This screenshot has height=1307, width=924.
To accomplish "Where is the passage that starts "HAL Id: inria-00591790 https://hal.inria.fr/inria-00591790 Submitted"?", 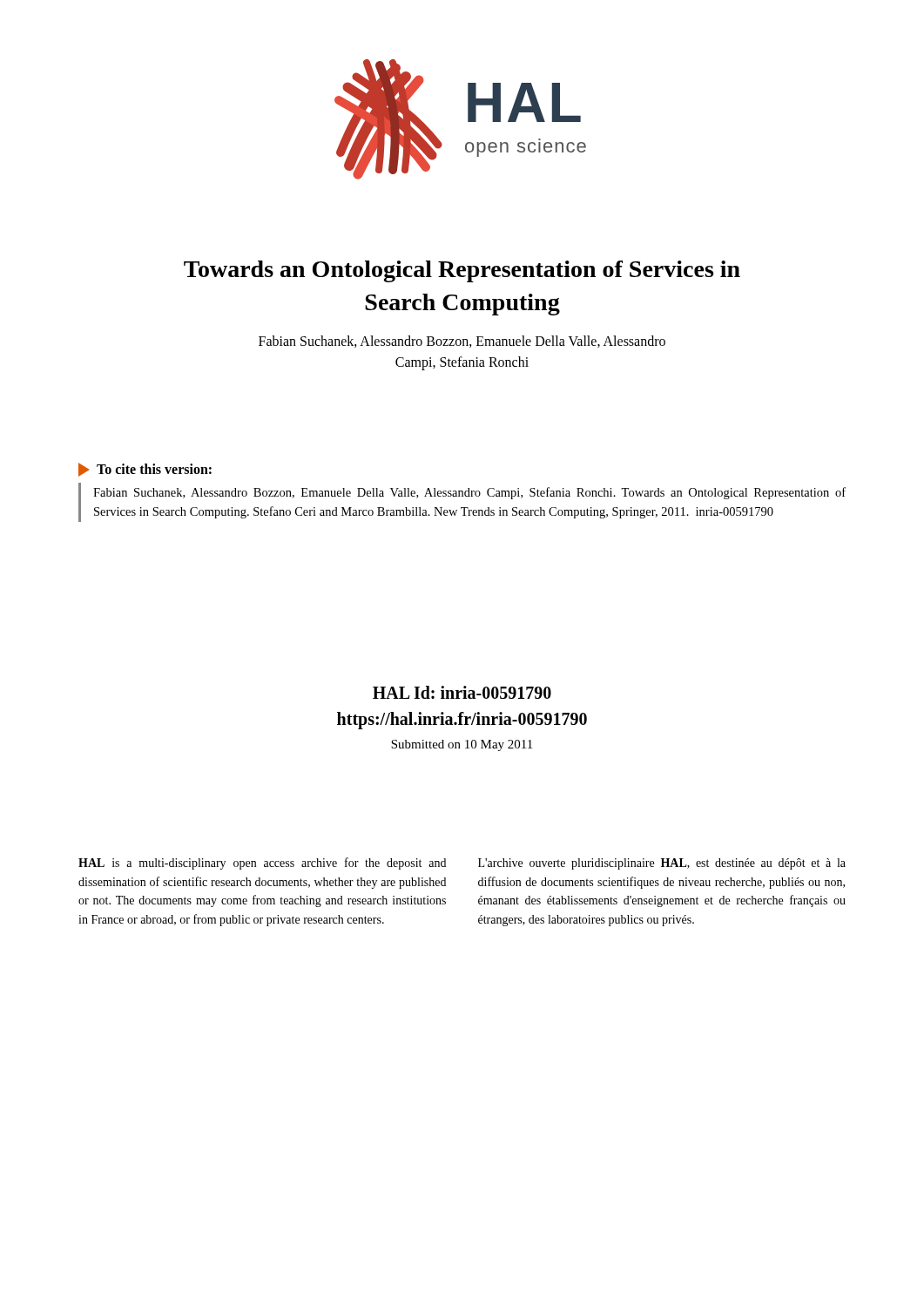I will click(x=462, y=716).
